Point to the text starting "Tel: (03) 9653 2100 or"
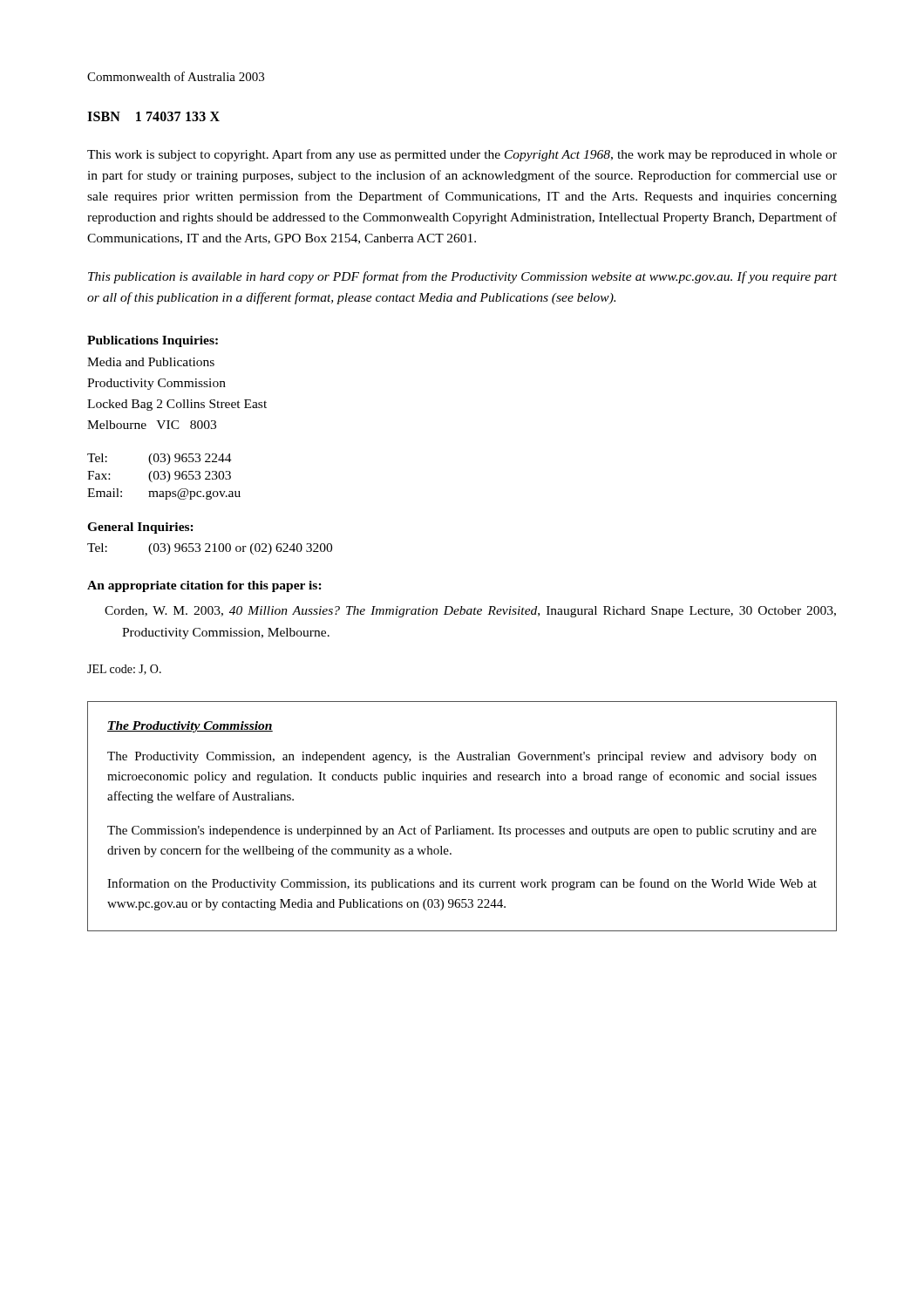The image size is (924, 1308). click(210, 548)
